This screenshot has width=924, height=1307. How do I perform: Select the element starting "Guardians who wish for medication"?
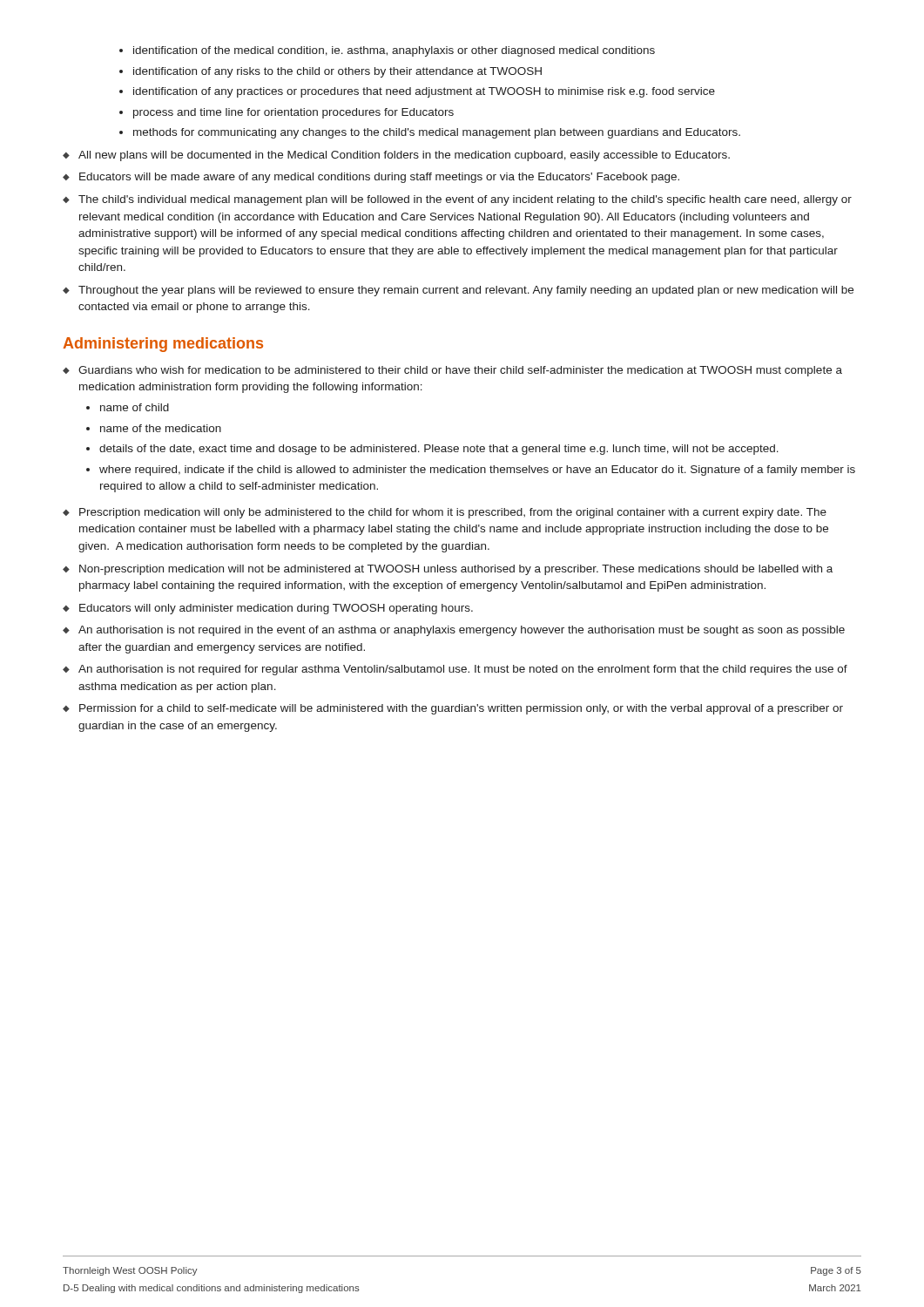point(460,371)
